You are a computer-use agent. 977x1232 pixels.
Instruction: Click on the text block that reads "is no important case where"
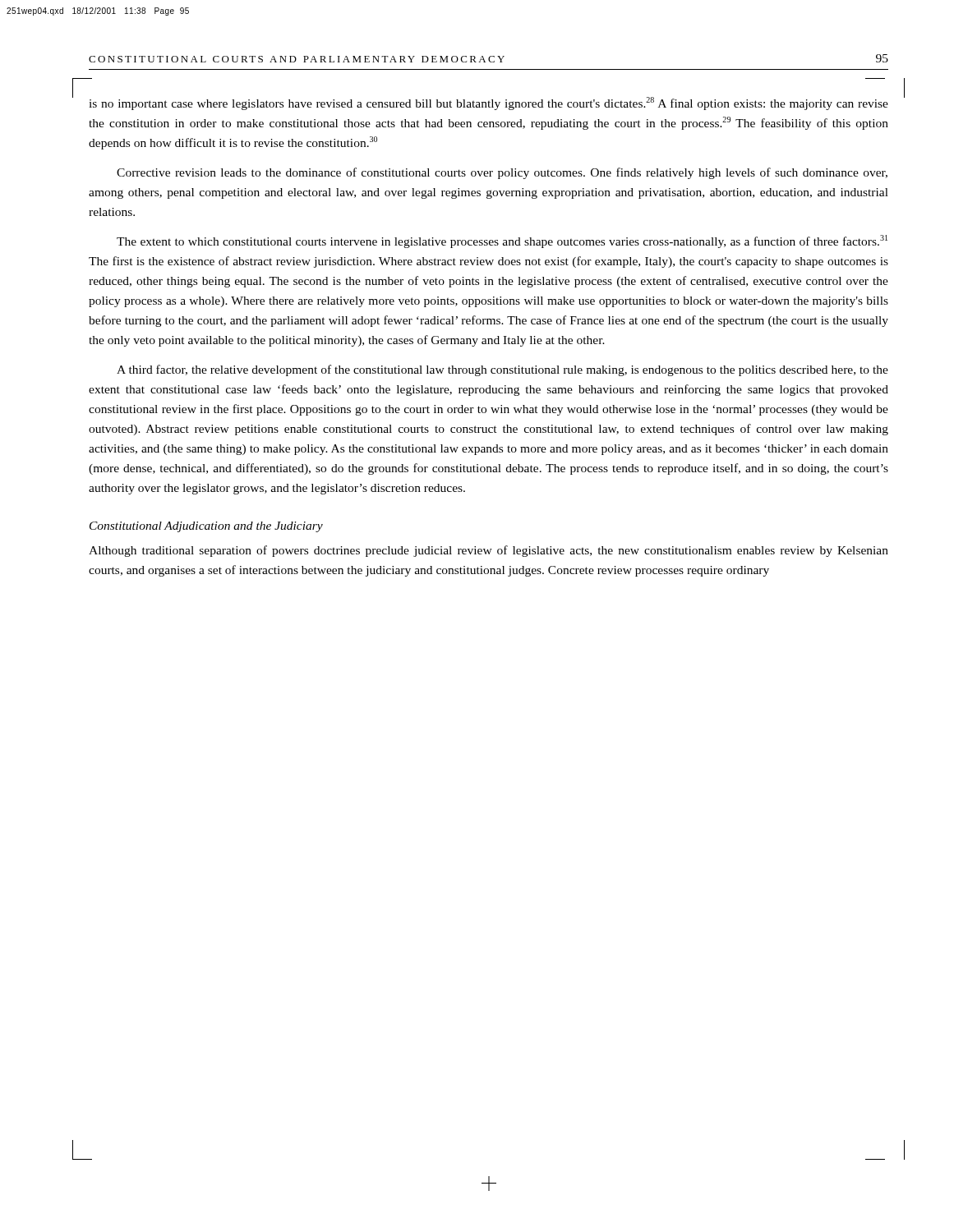488,123
